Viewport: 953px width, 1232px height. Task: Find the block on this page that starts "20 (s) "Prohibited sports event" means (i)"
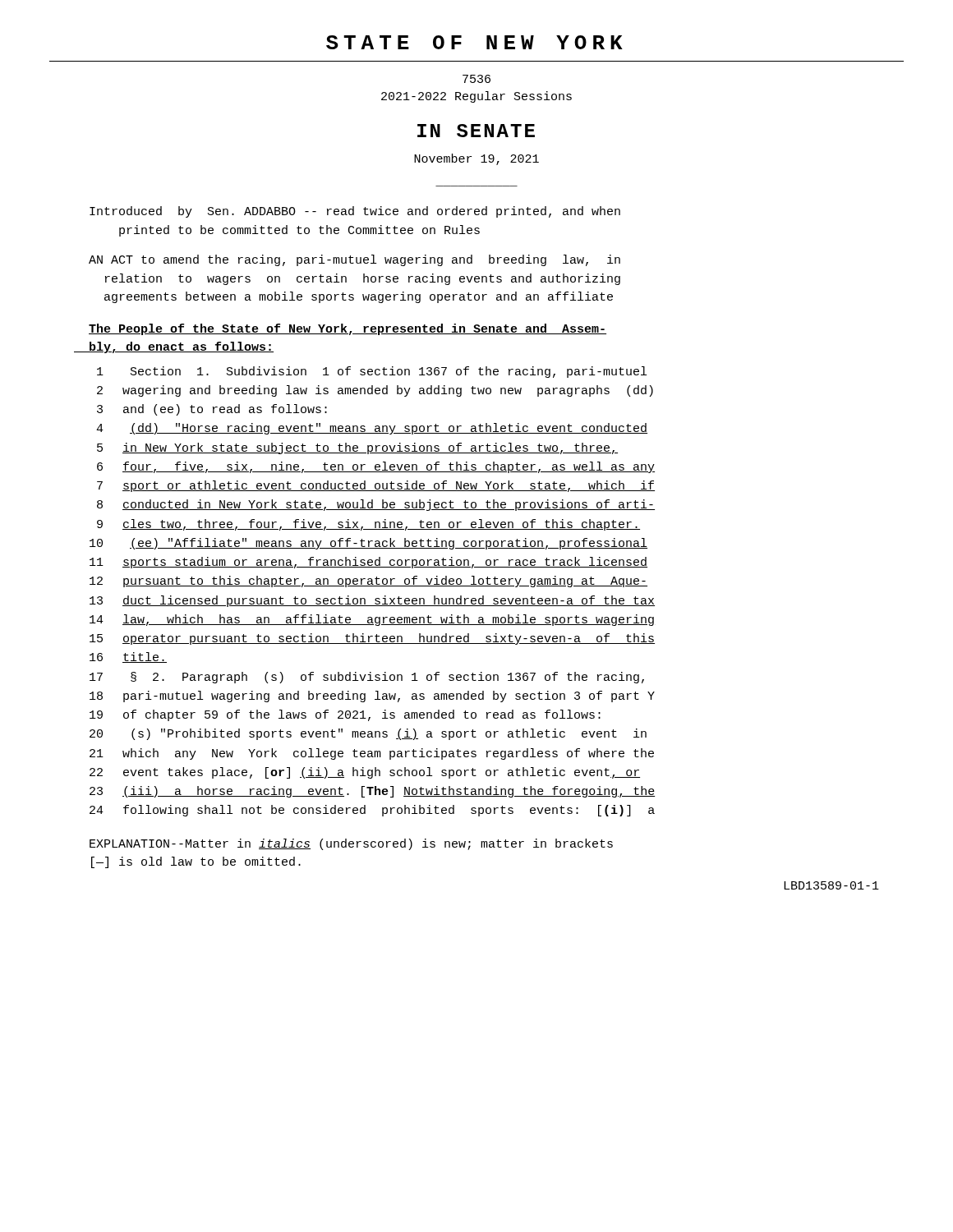coord(489,735)
